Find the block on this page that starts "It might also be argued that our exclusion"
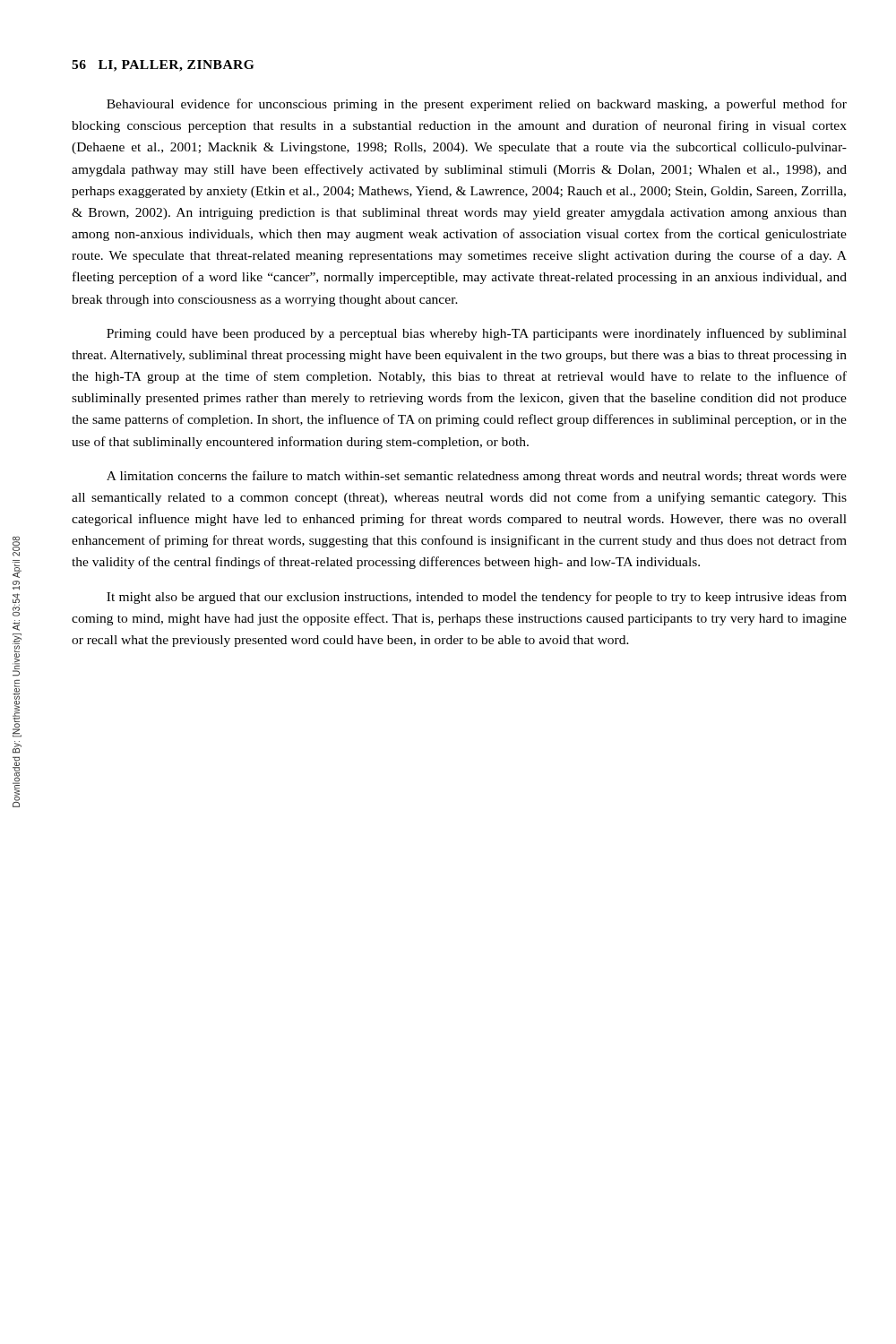This screenshot has width=896, height=1344. point(459,618)
